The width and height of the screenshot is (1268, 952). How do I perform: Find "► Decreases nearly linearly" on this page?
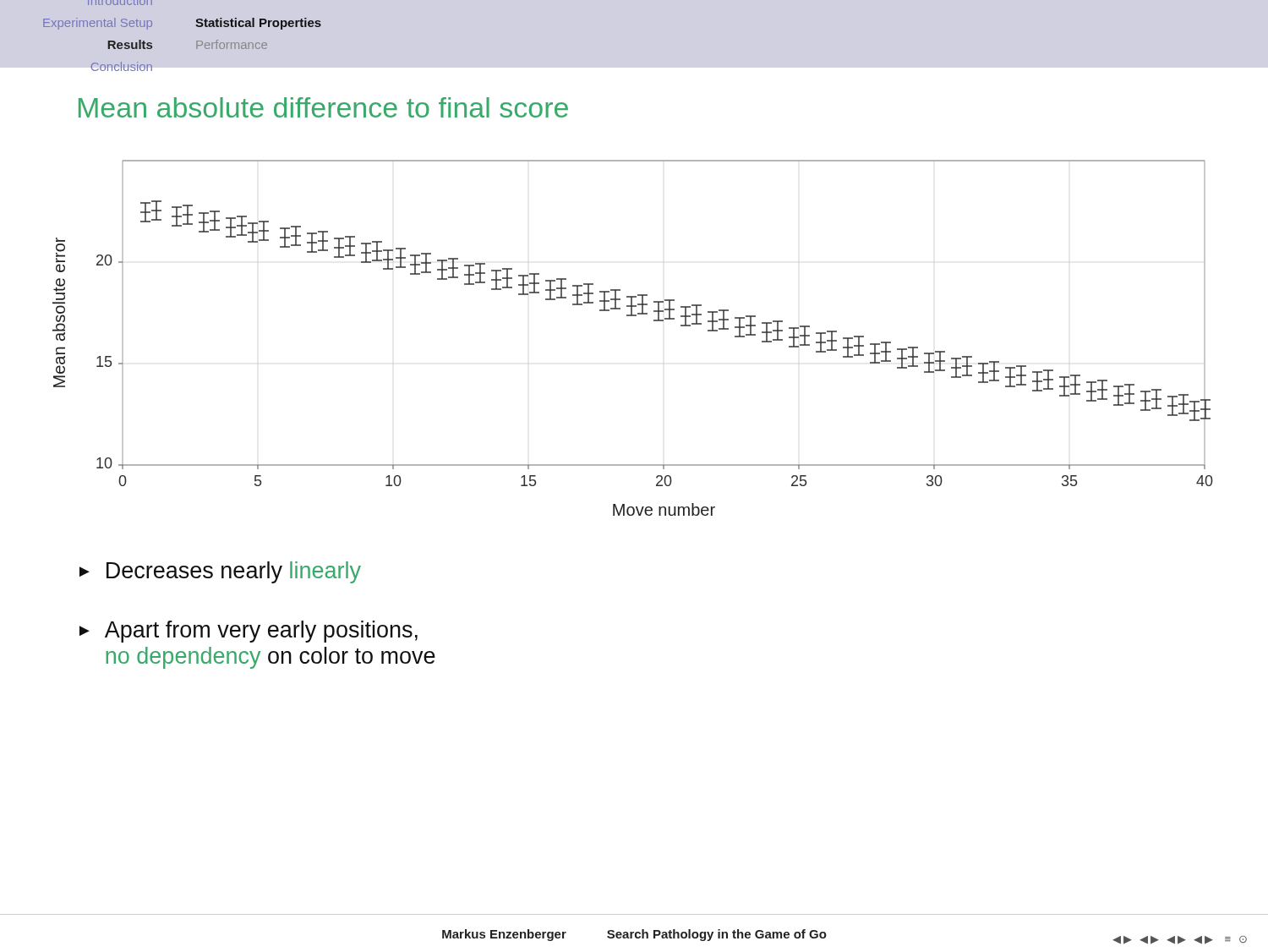[218, 571]
